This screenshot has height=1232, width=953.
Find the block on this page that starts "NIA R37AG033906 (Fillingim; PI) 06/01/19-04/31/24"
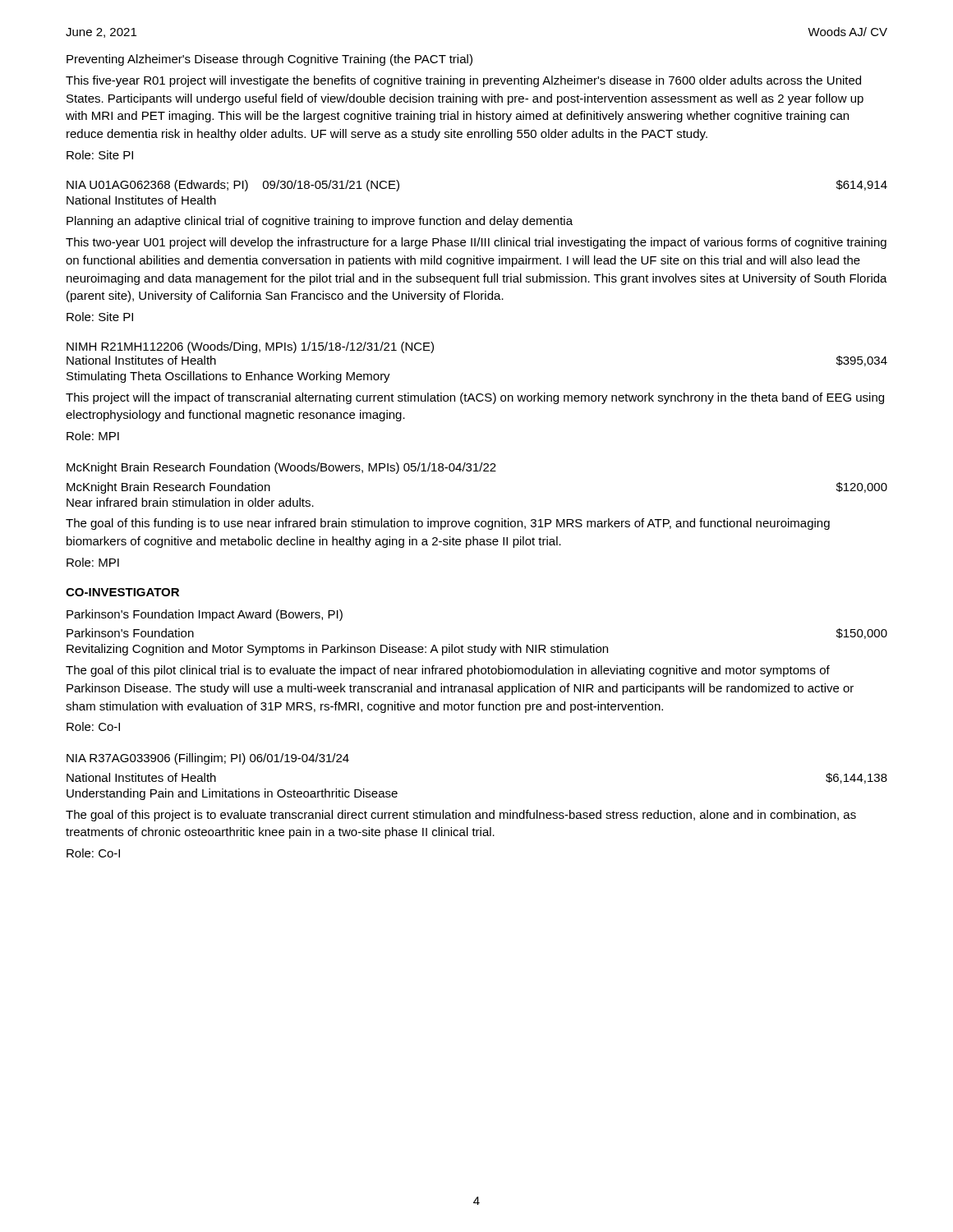476,806
